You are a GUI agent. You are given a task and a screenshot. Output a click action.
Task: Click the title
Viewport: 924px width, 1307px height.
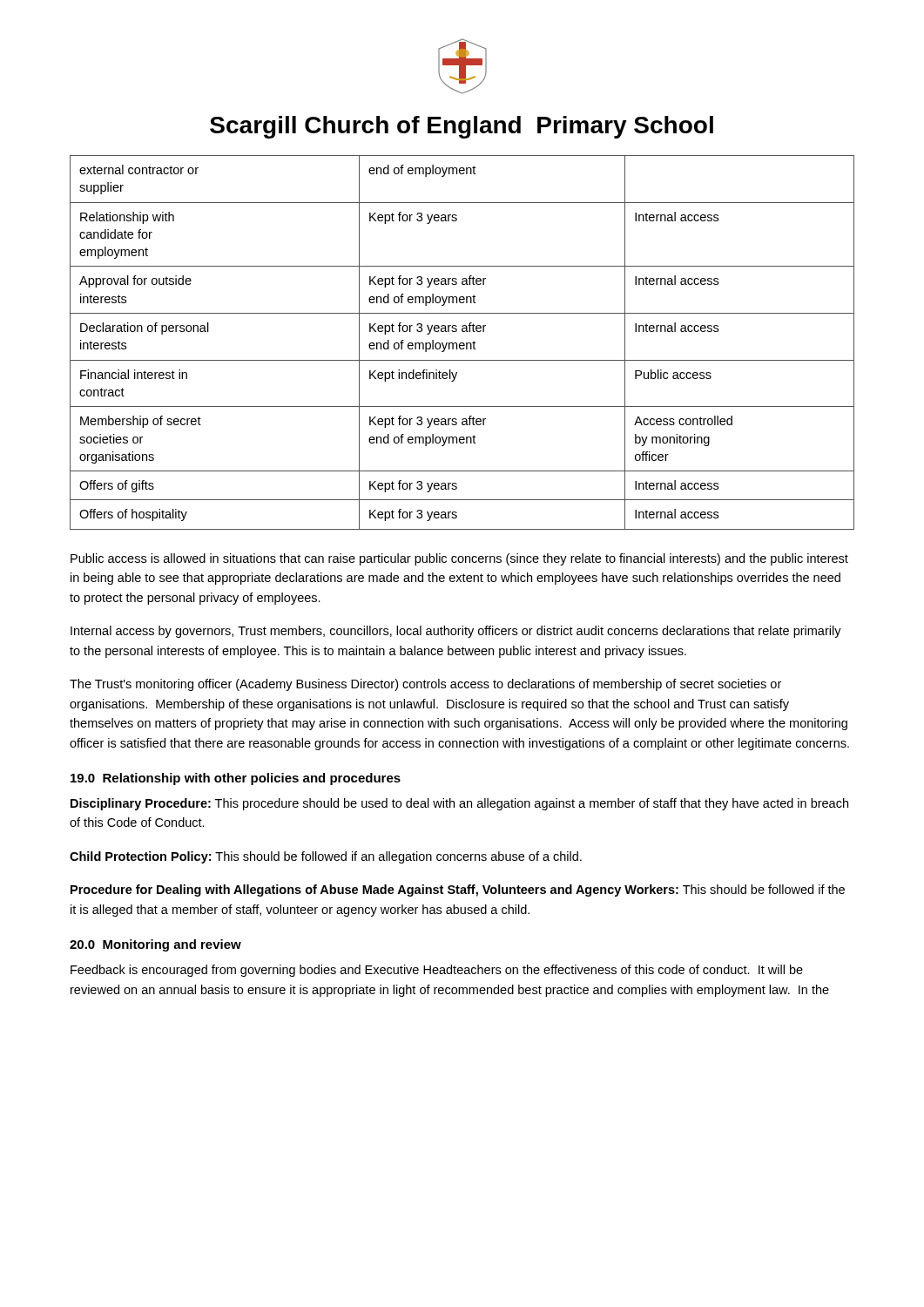[x=462, y=125]
